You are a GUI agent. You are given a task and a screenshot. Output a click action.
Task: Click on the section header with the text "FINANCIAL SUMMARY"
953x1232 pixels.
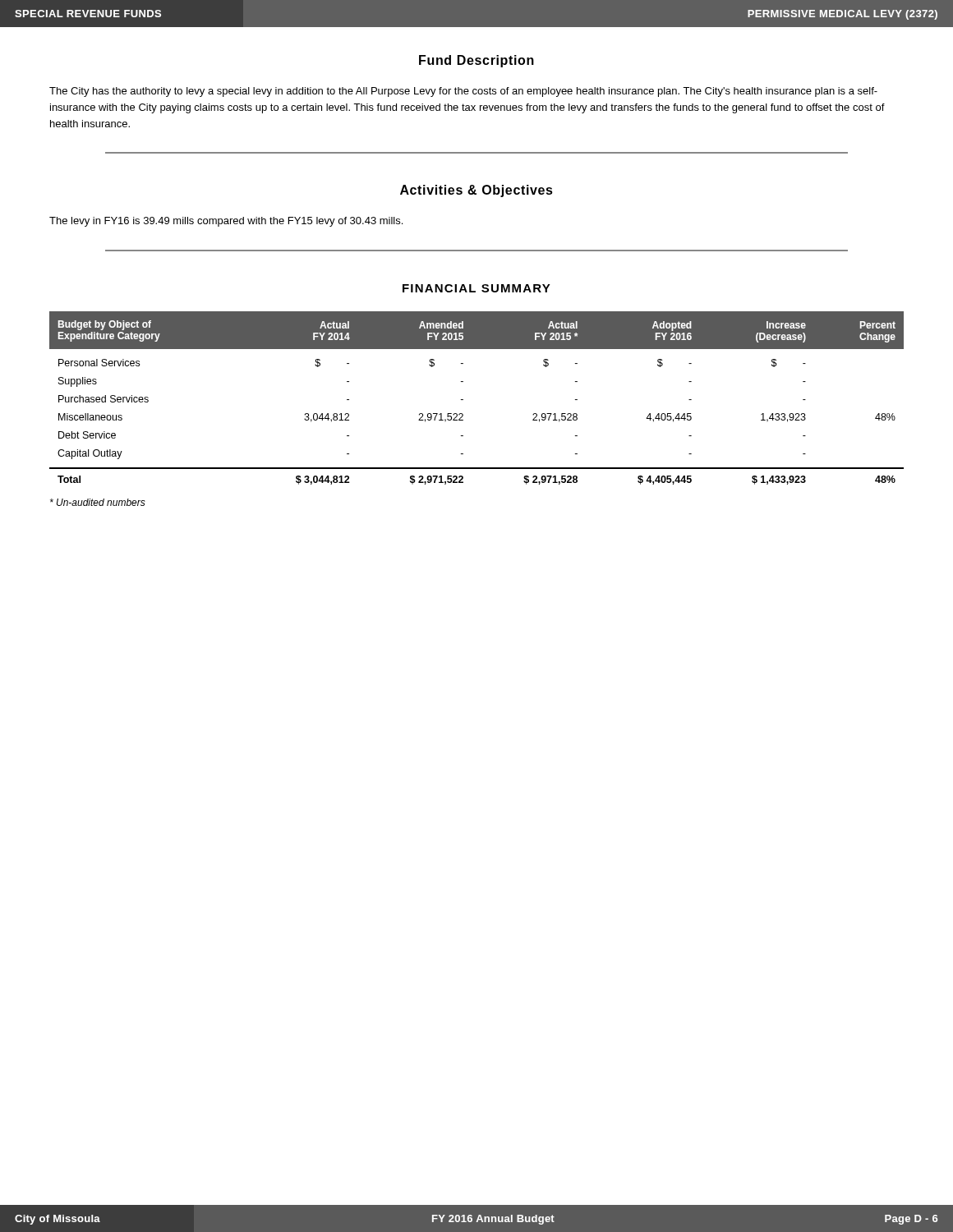476,287
